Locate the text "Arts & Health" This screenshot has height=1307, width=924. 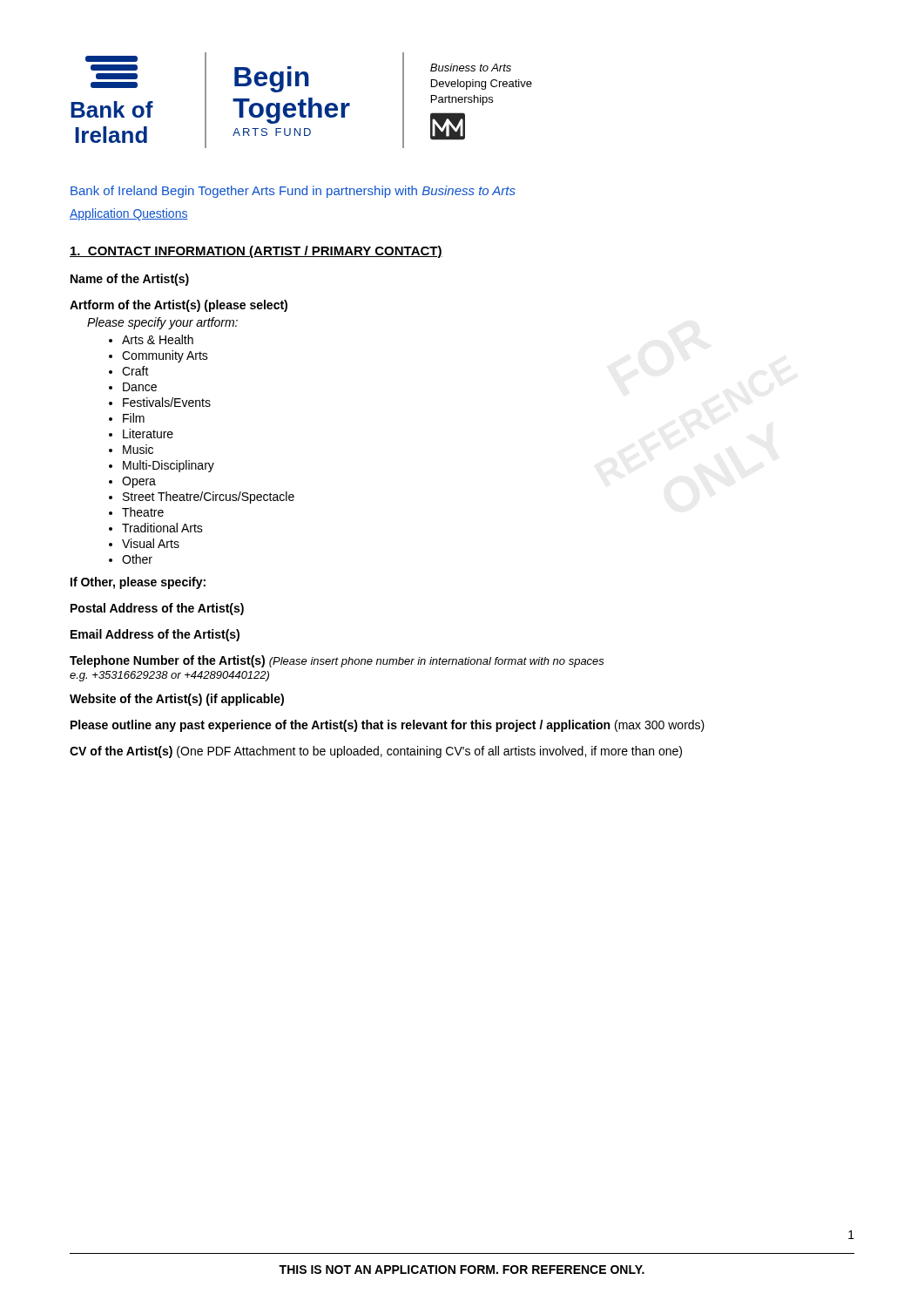158,340
